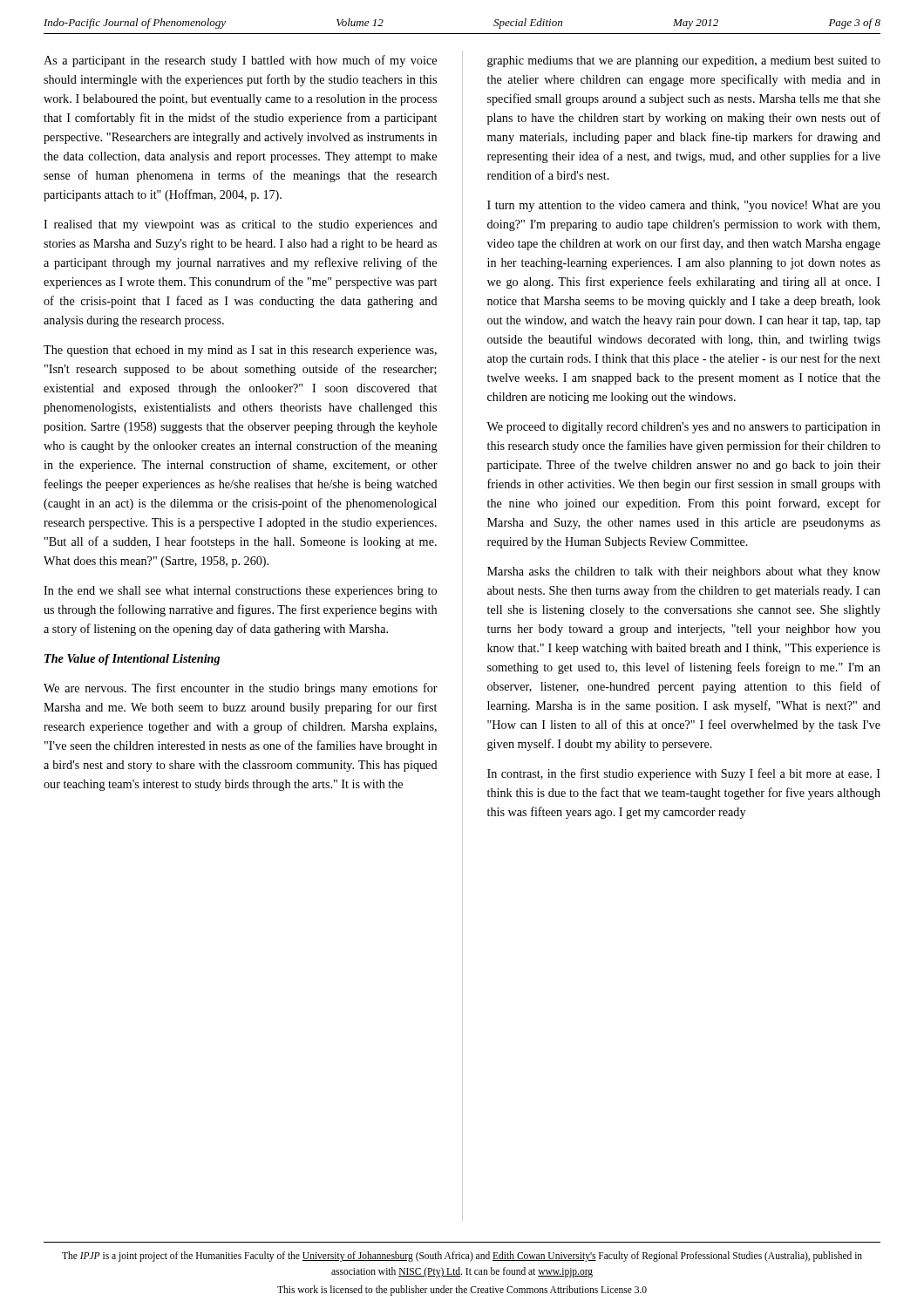Find the region starting "The question that echoed in my mind"
Screen dimensions: 1308x924
pyautogui.click(x=240, y=455)
